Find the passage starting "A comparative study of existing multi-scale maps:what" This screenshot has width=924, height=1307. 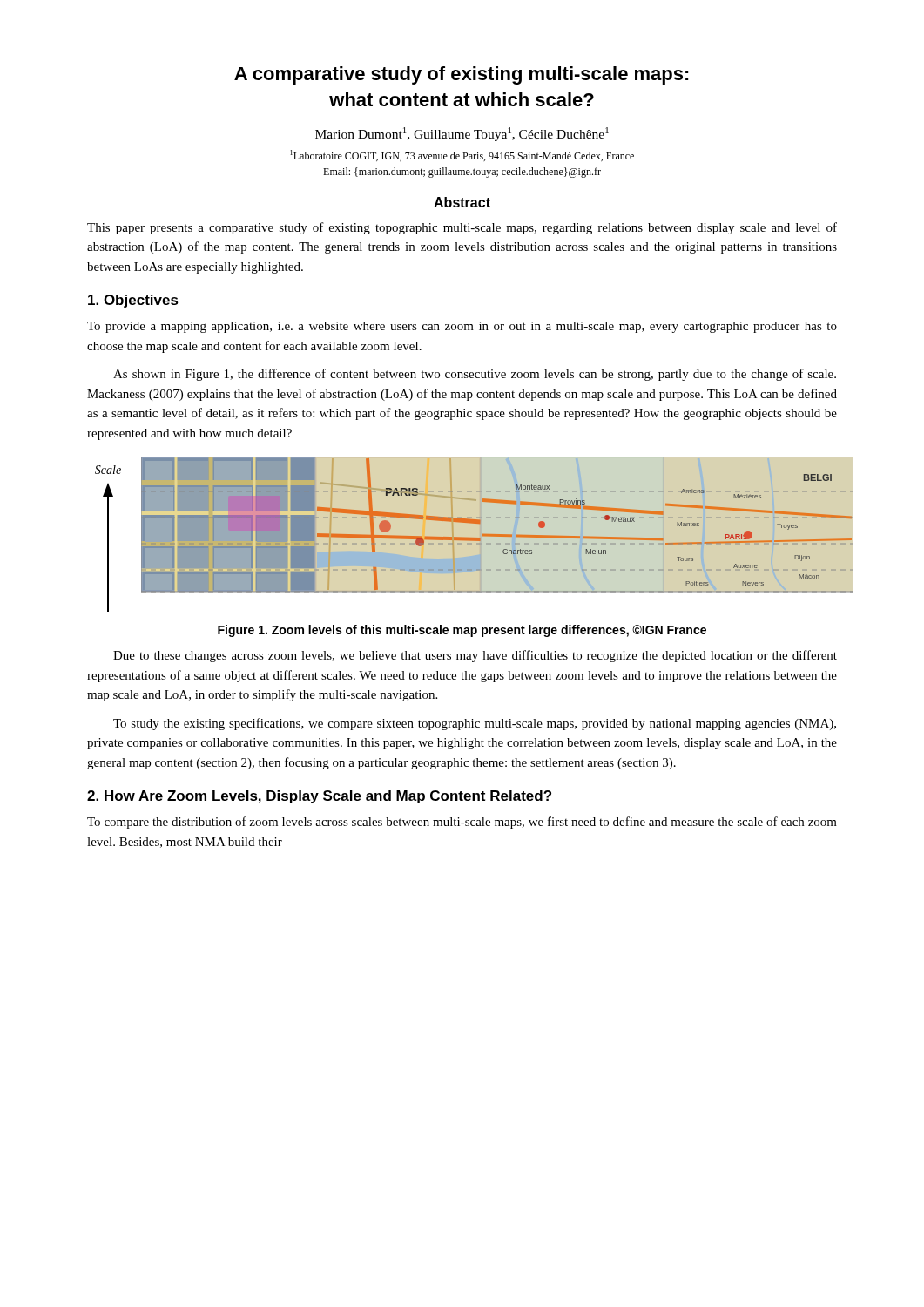(462, 87)
